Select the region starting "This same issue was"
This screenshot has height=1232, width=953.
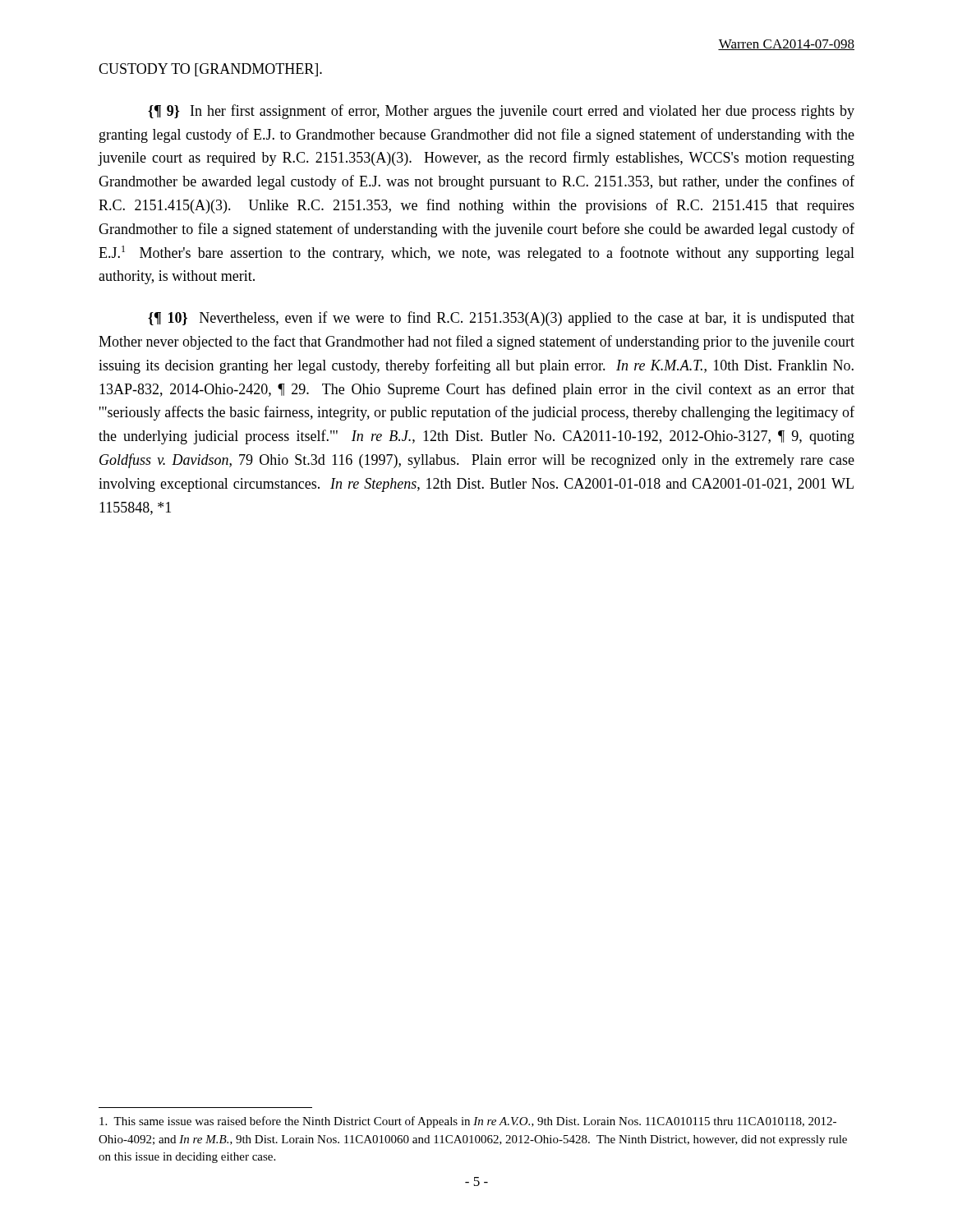pos(473,1139)
